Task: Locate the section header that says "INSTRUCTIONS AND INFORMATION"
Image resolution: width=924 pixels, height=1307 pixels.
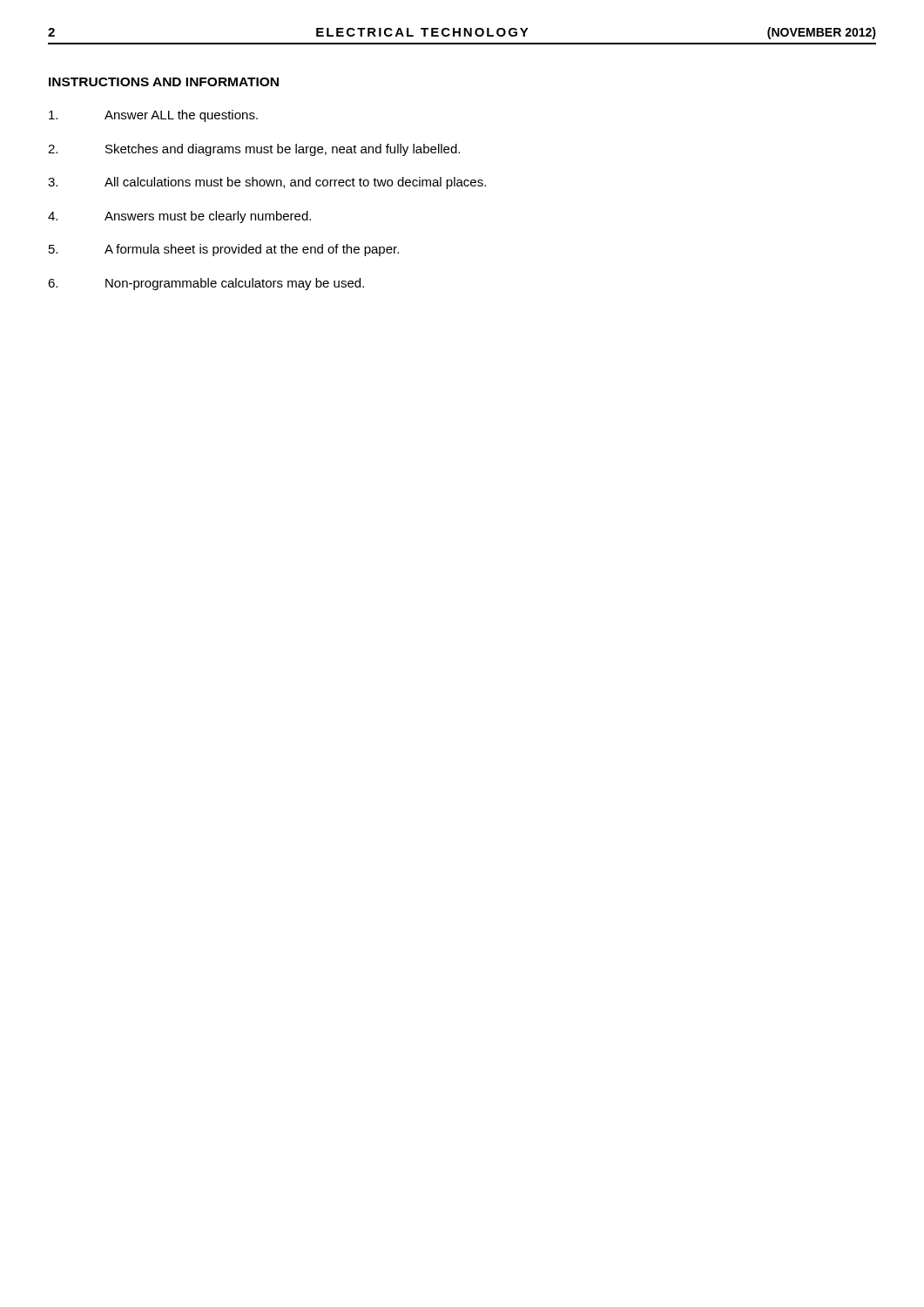Action: coord(164,81)
